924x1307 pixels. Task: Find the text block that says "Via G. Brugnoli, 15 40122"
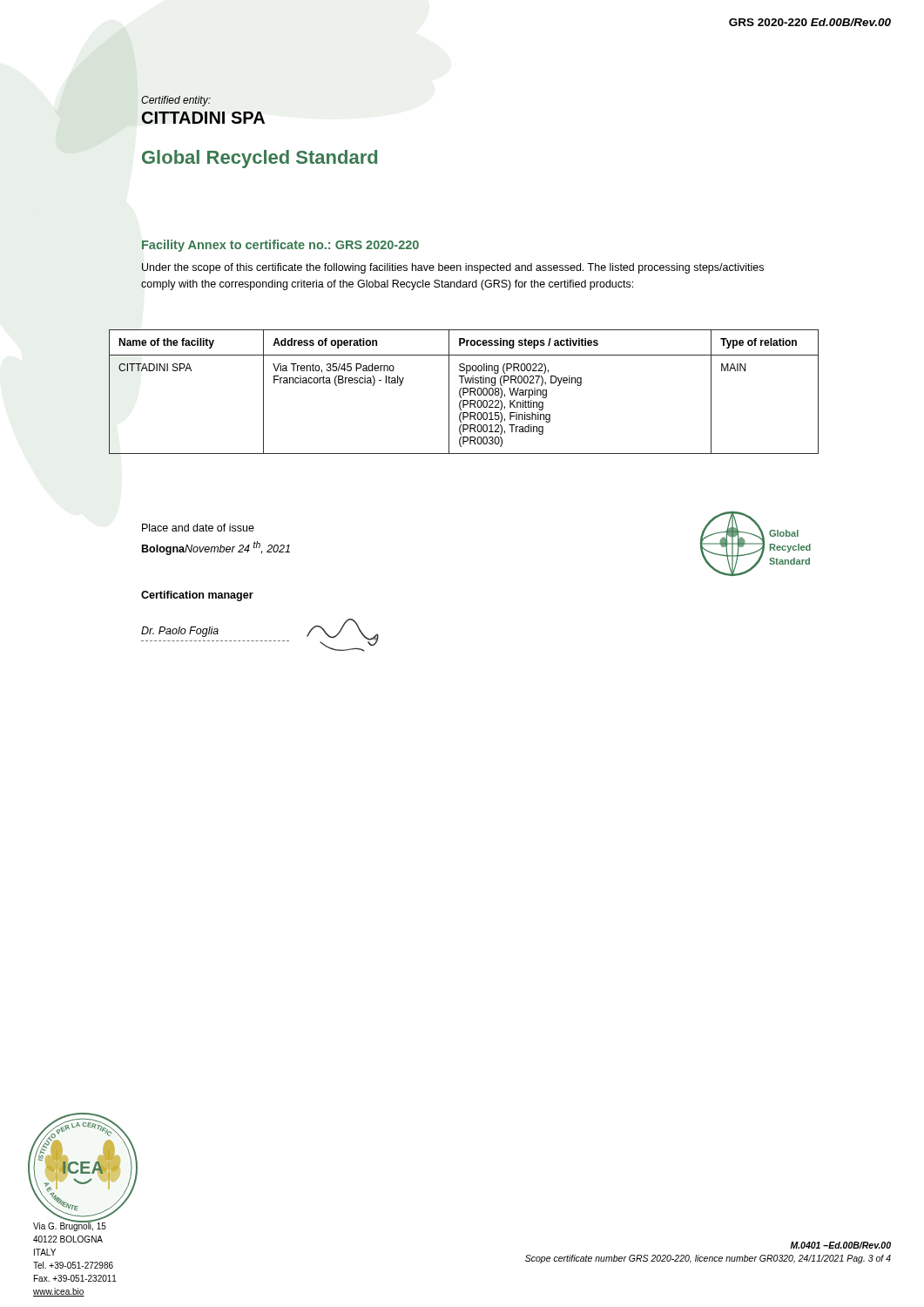(x=75, y=1259)
